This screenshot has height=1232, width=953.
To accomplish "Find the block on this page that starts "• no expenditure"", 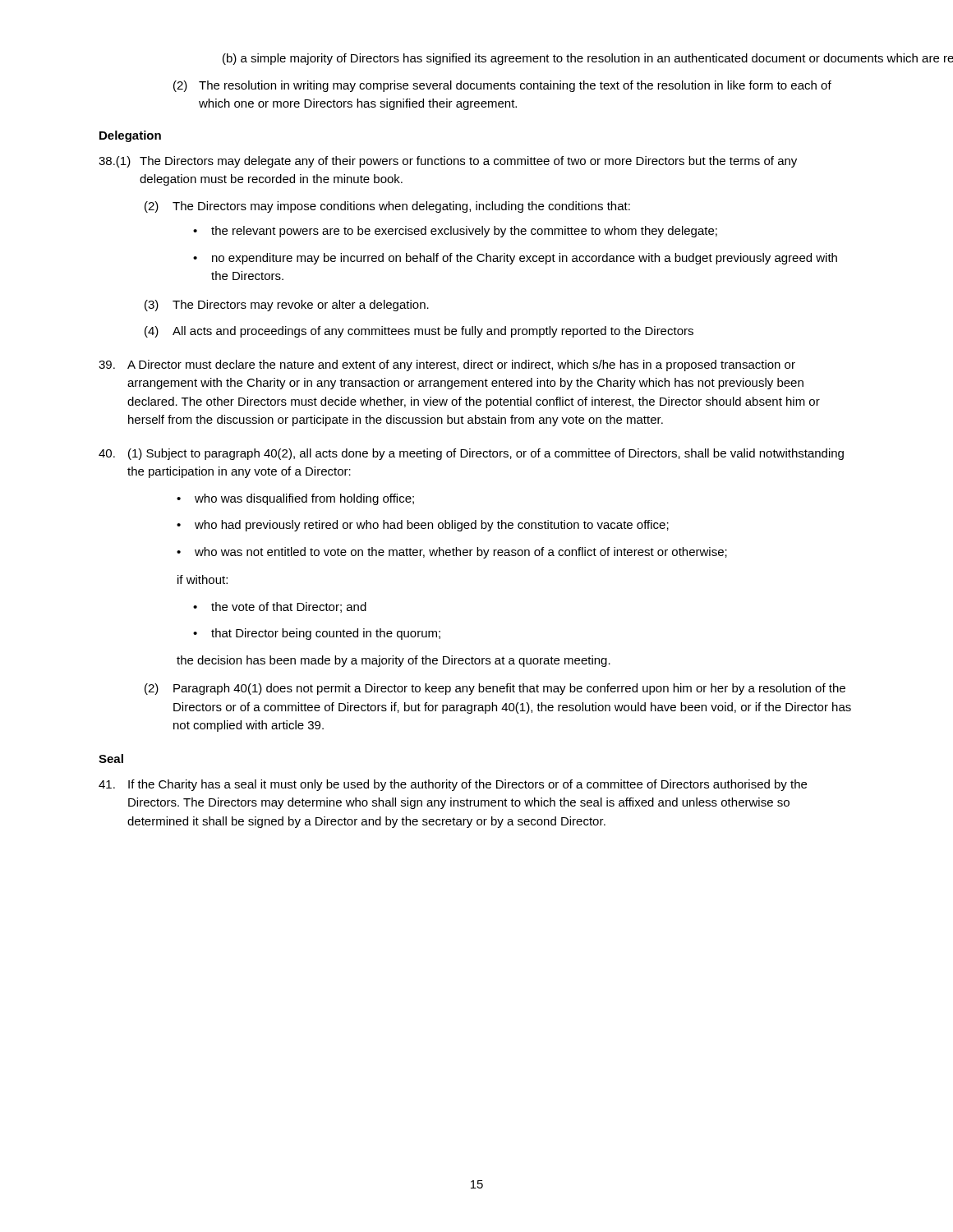I will click(x=524, y=267).
